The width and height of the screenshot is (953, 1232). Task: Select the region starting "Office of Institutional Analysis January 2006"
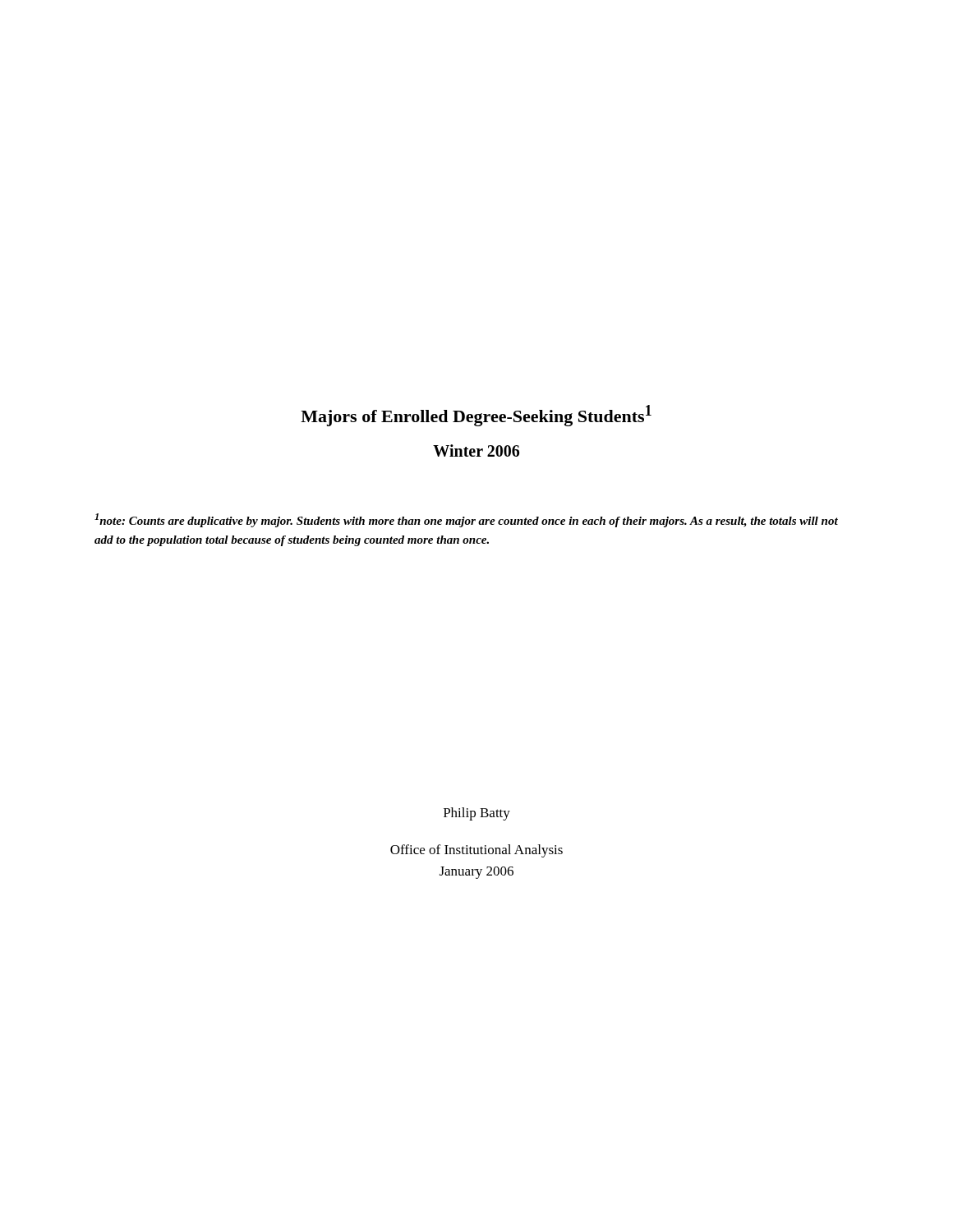(476, 860)
